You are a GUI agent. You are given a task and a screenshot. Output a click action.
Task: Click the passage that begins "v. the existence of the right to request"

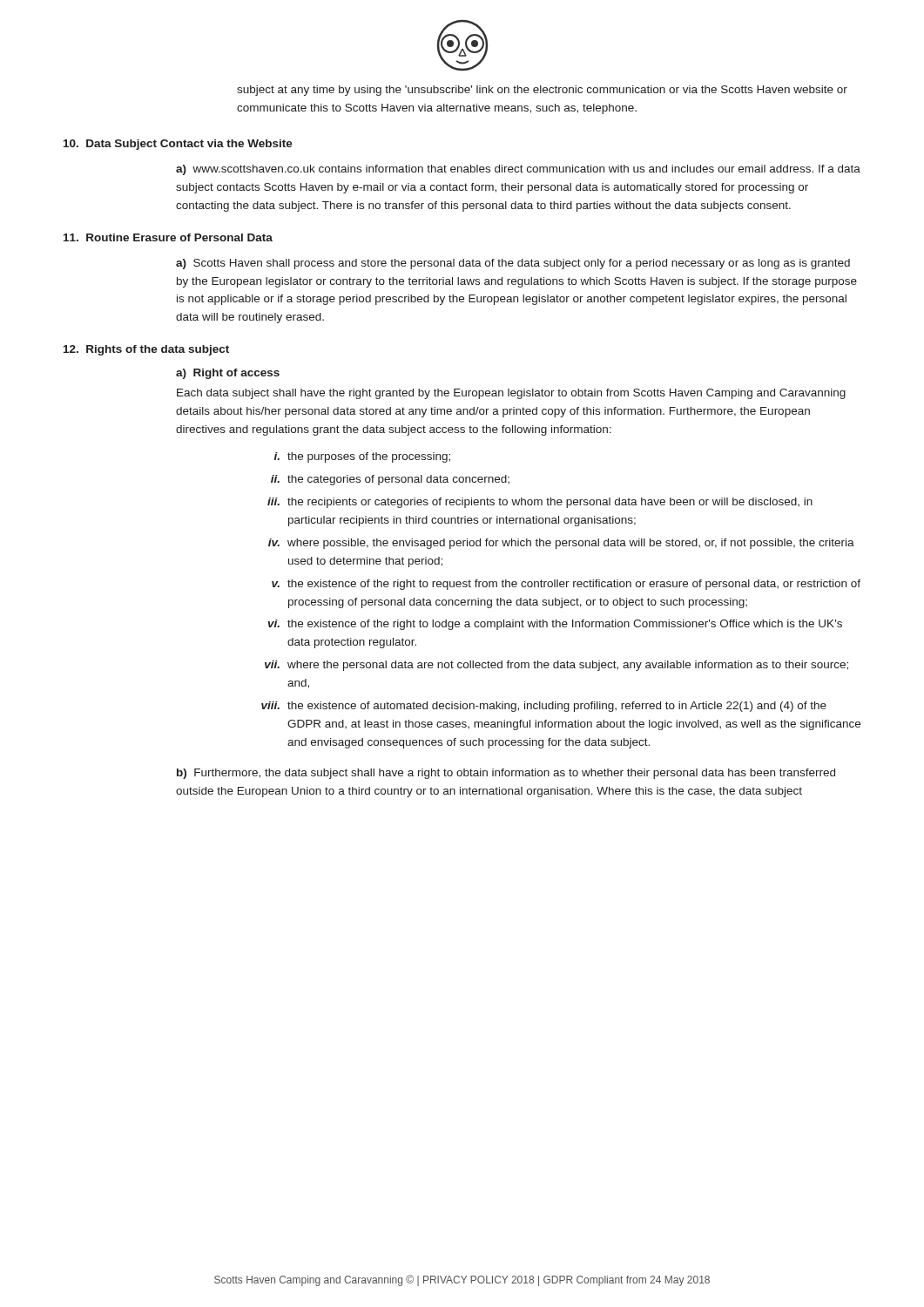pos(553,593)
